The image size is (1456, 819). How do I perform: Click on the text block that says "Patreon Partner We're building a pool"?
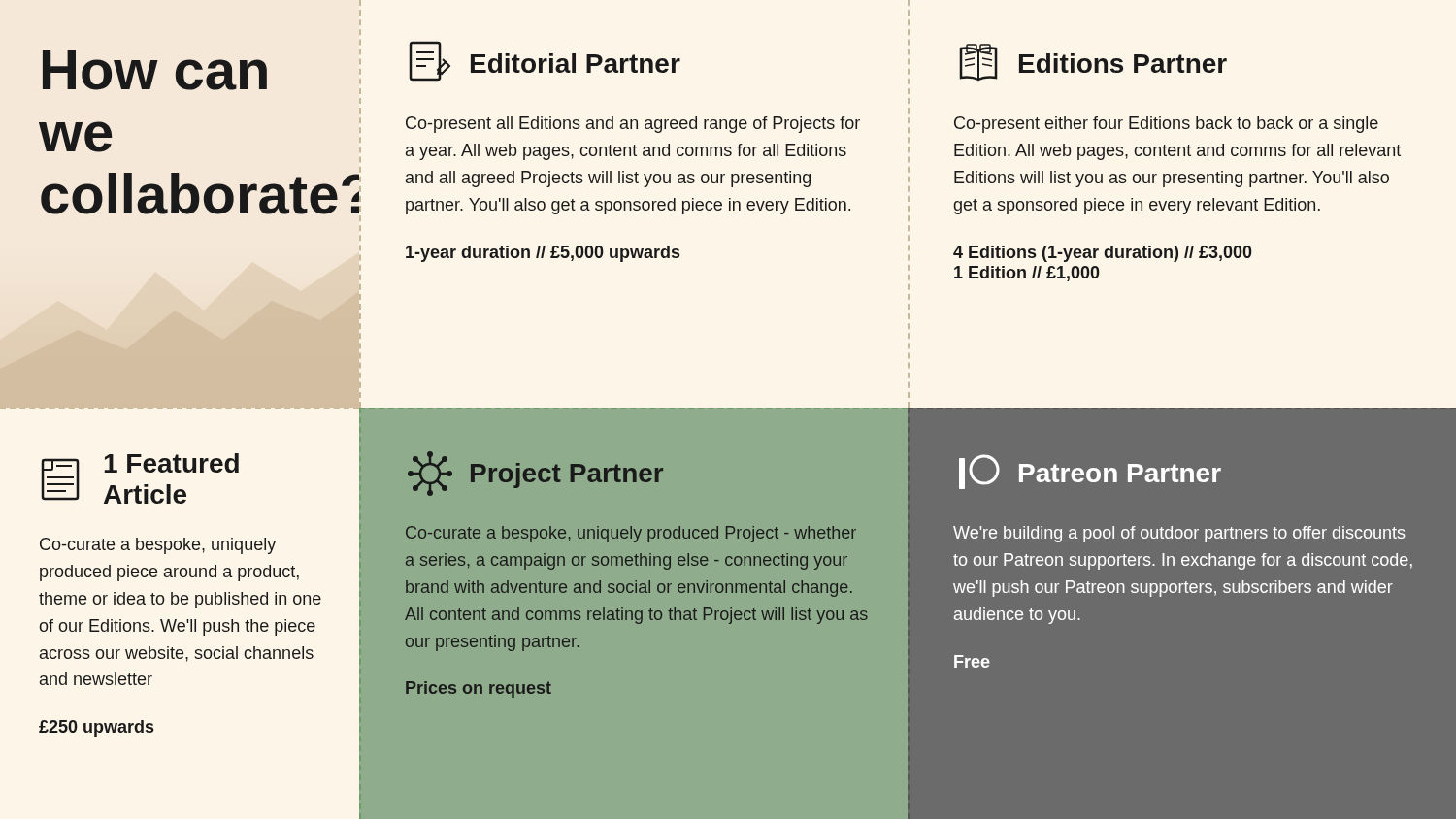pos(1185,560)
